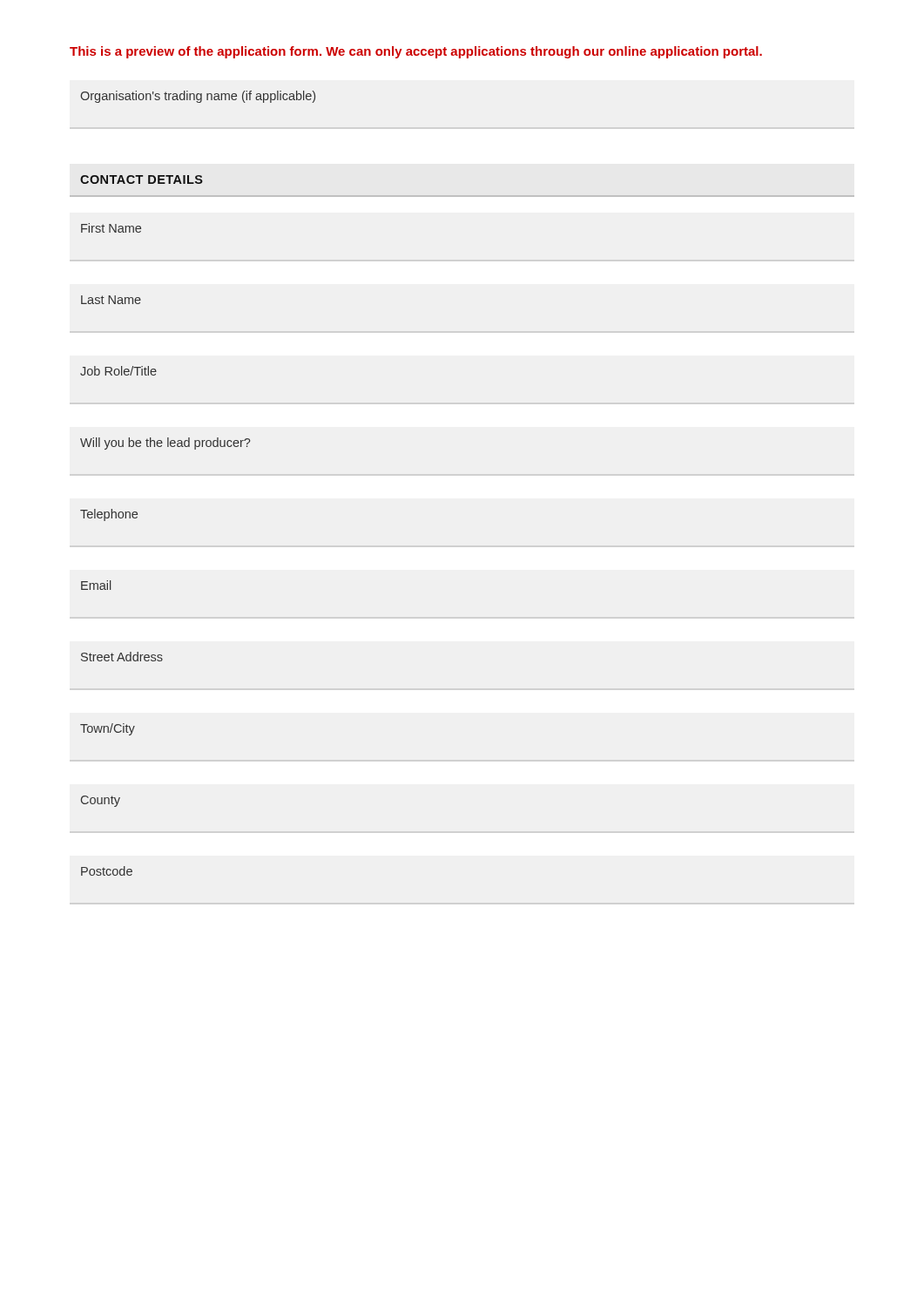This screenshot has height=1307, width=924.
Task: Find the block on this page that starts "Will you be"
Action: point(165,442)
